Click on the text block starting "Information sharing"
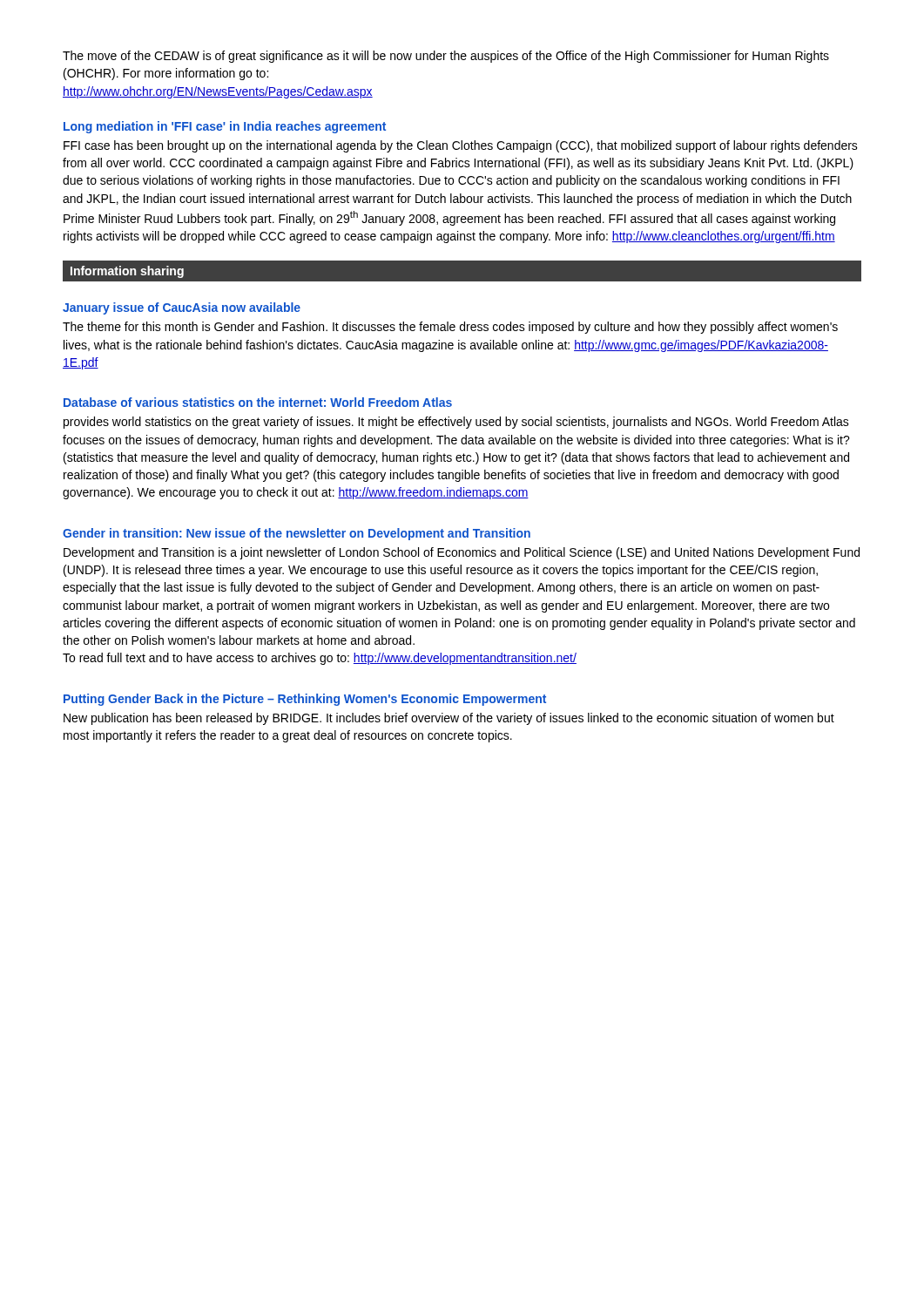Screen dimensions: 1307x924 [x=127, y=271]
